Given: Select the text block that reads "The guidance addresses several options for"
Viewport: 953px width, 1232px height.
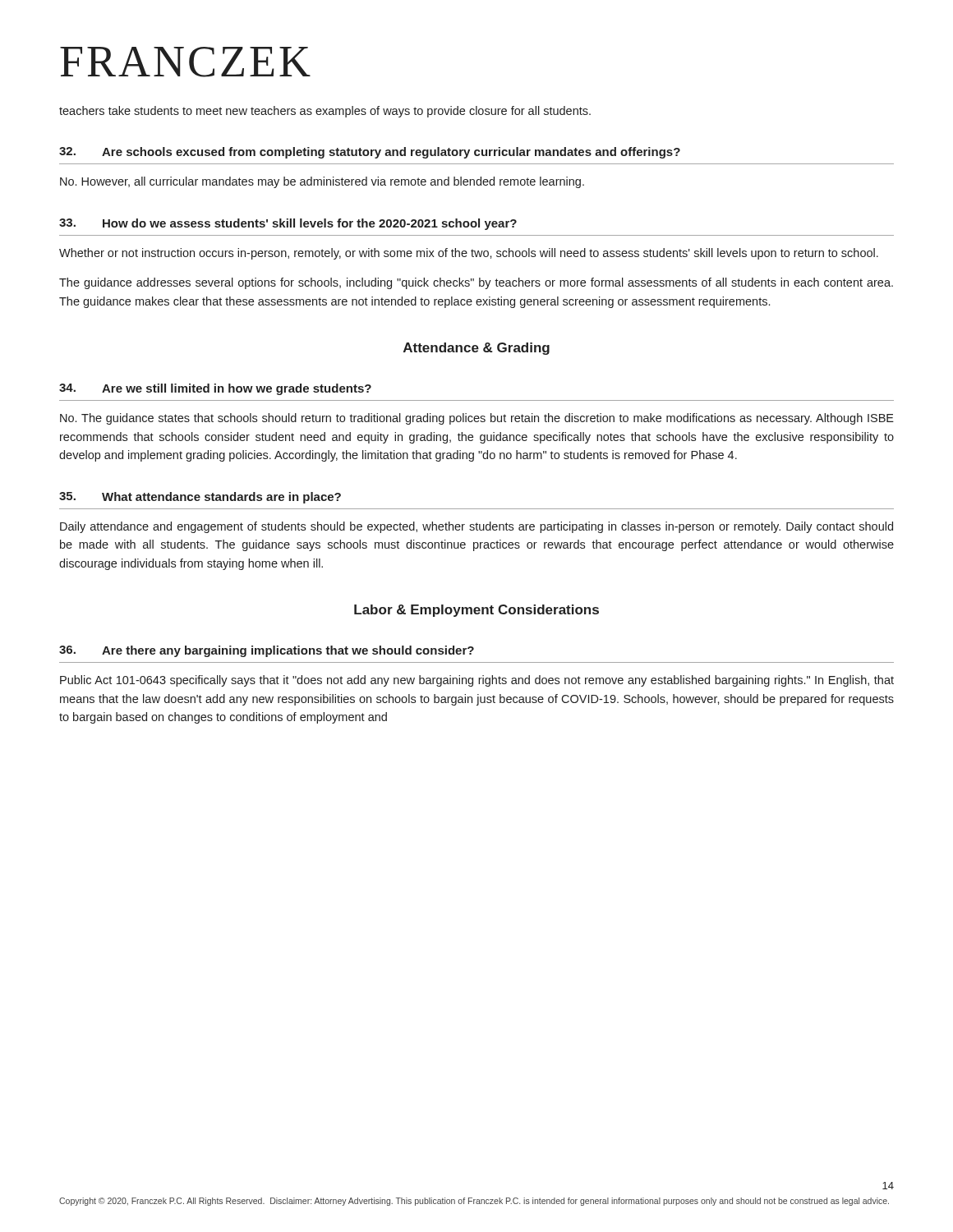Looking at the screenshot, I should (476, 292).
